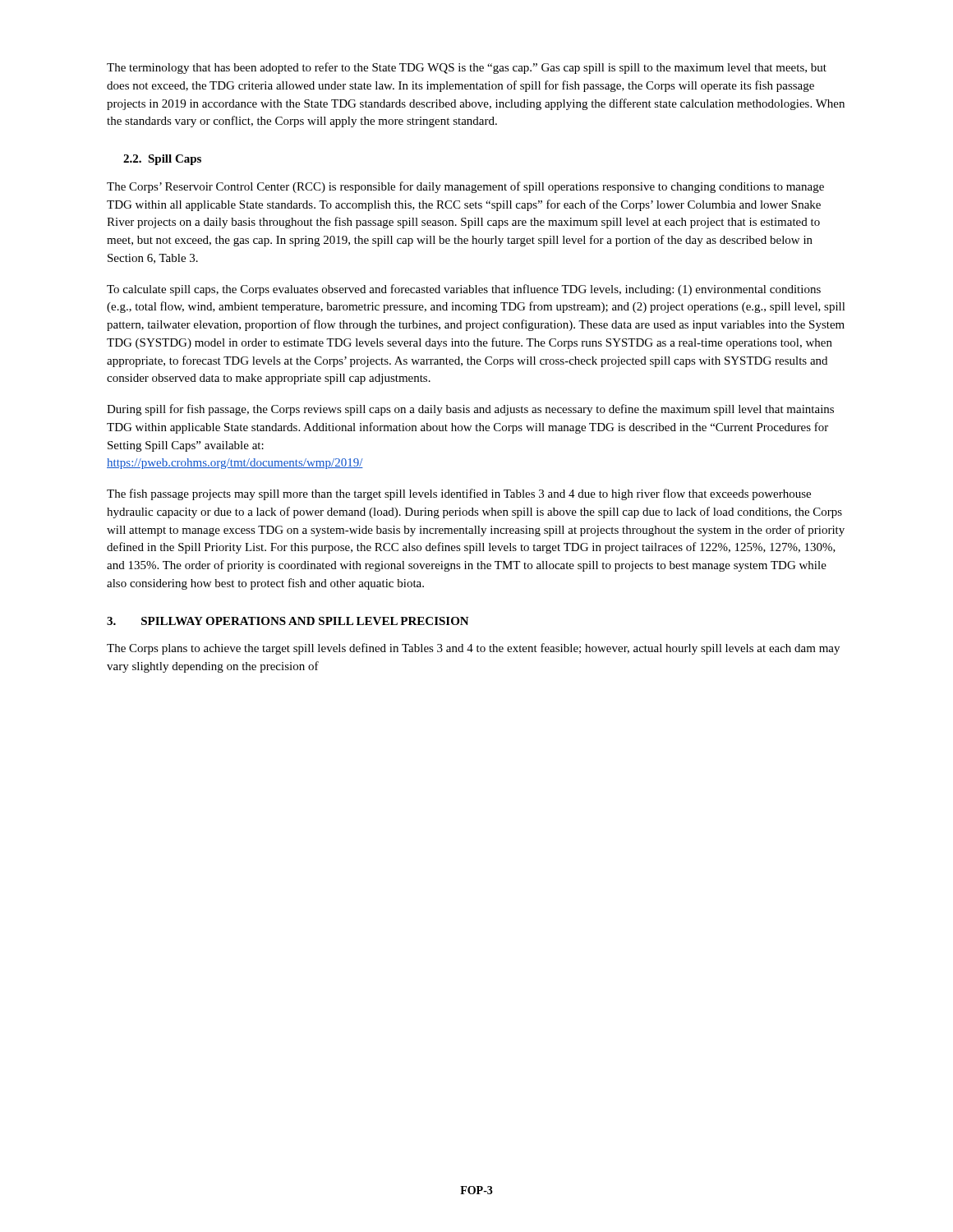This screenshot has height=1232, width=953.
Task: Find the text block containing "The terminology that has been"
Action: [x=476, y=94]
